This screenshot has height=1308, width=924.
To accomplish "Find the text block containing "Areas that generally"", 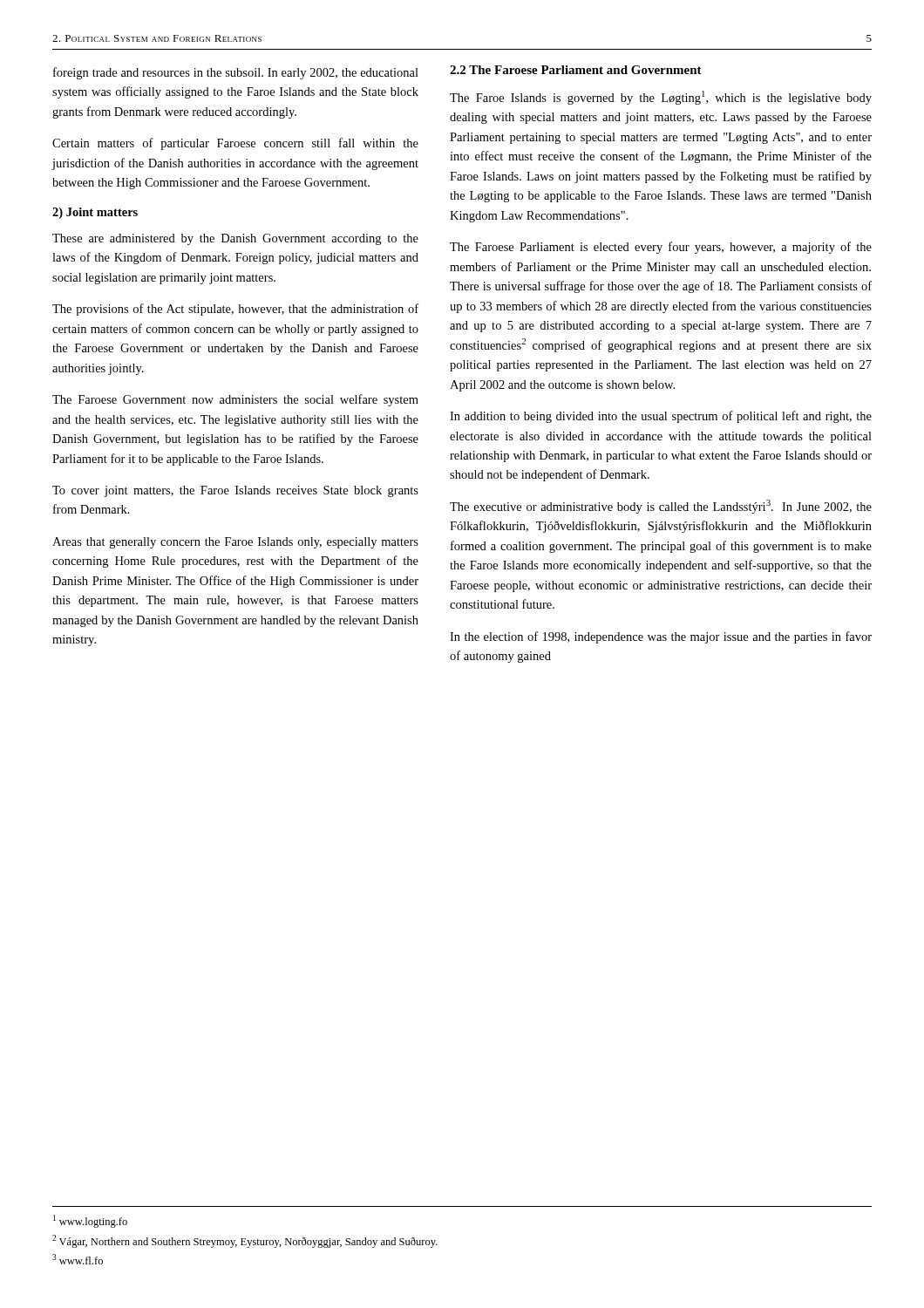I will (235, 590).
